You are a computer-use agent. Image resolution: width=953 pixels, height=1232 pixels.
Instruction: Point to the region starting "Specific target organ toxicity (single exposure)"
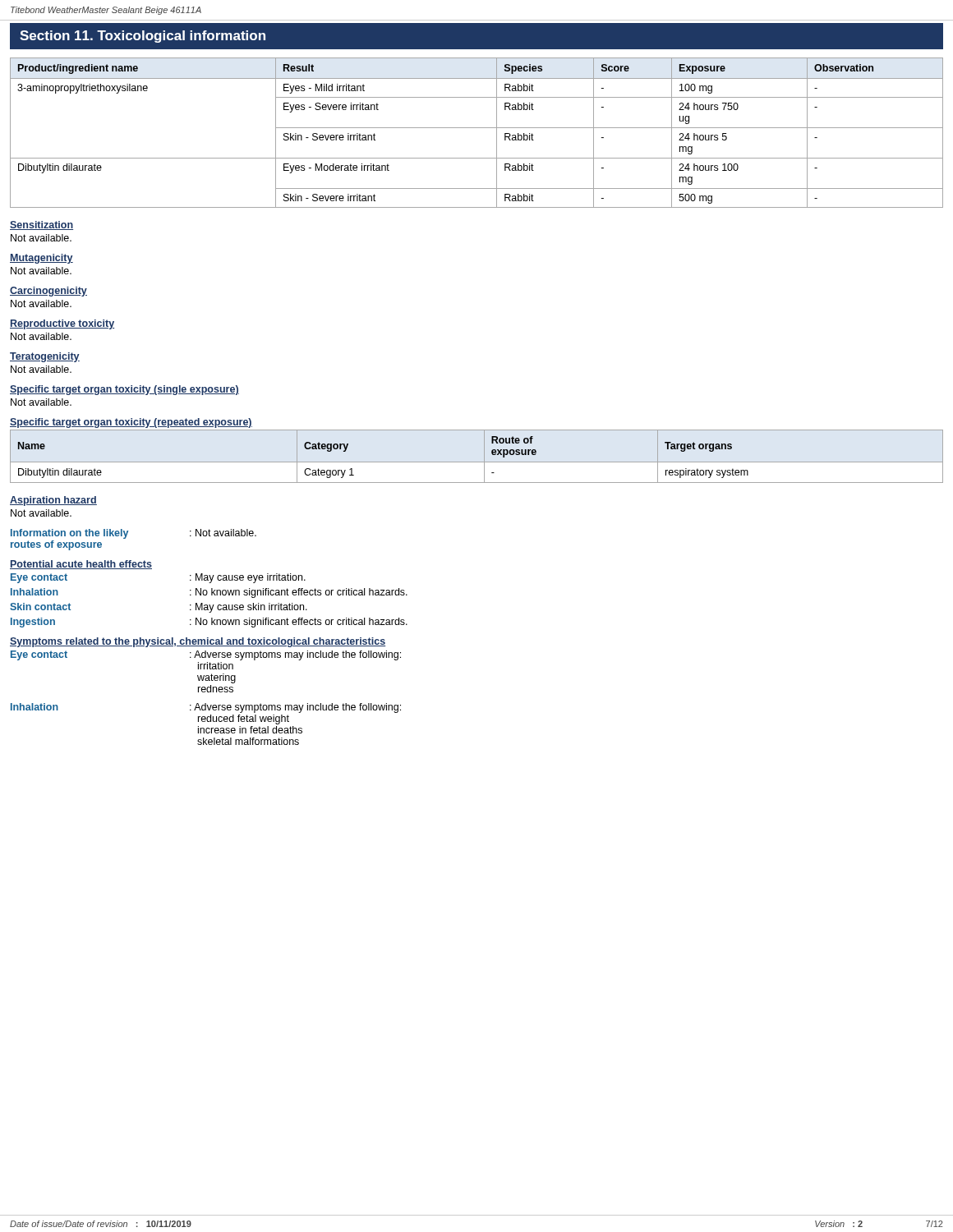coord(124,389)
